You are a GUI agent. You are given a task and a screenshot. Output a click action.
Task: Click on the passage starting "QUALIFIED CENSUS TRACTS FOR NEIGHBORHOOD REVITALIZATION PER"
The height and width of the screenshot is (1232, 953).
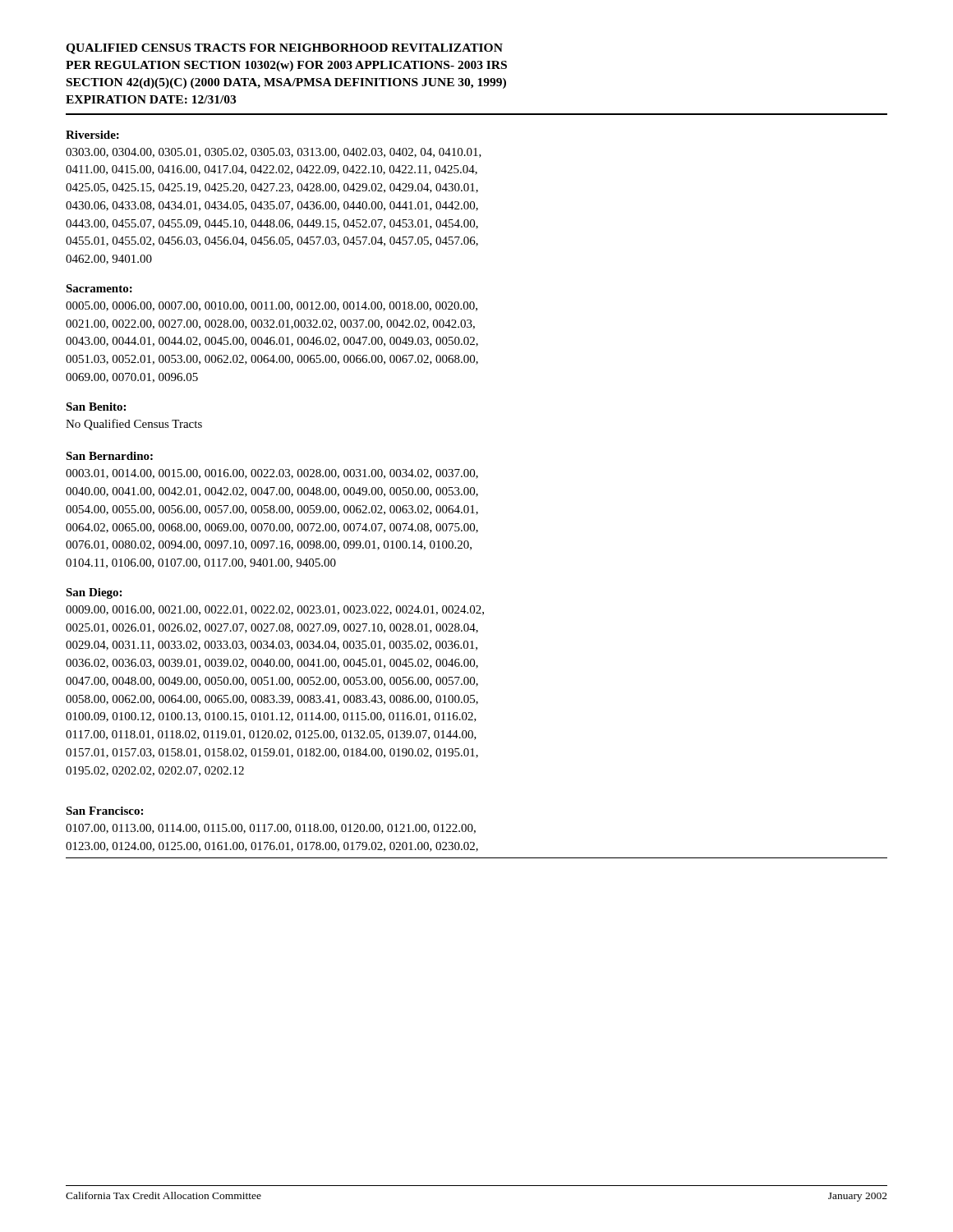tap(476, 74)
